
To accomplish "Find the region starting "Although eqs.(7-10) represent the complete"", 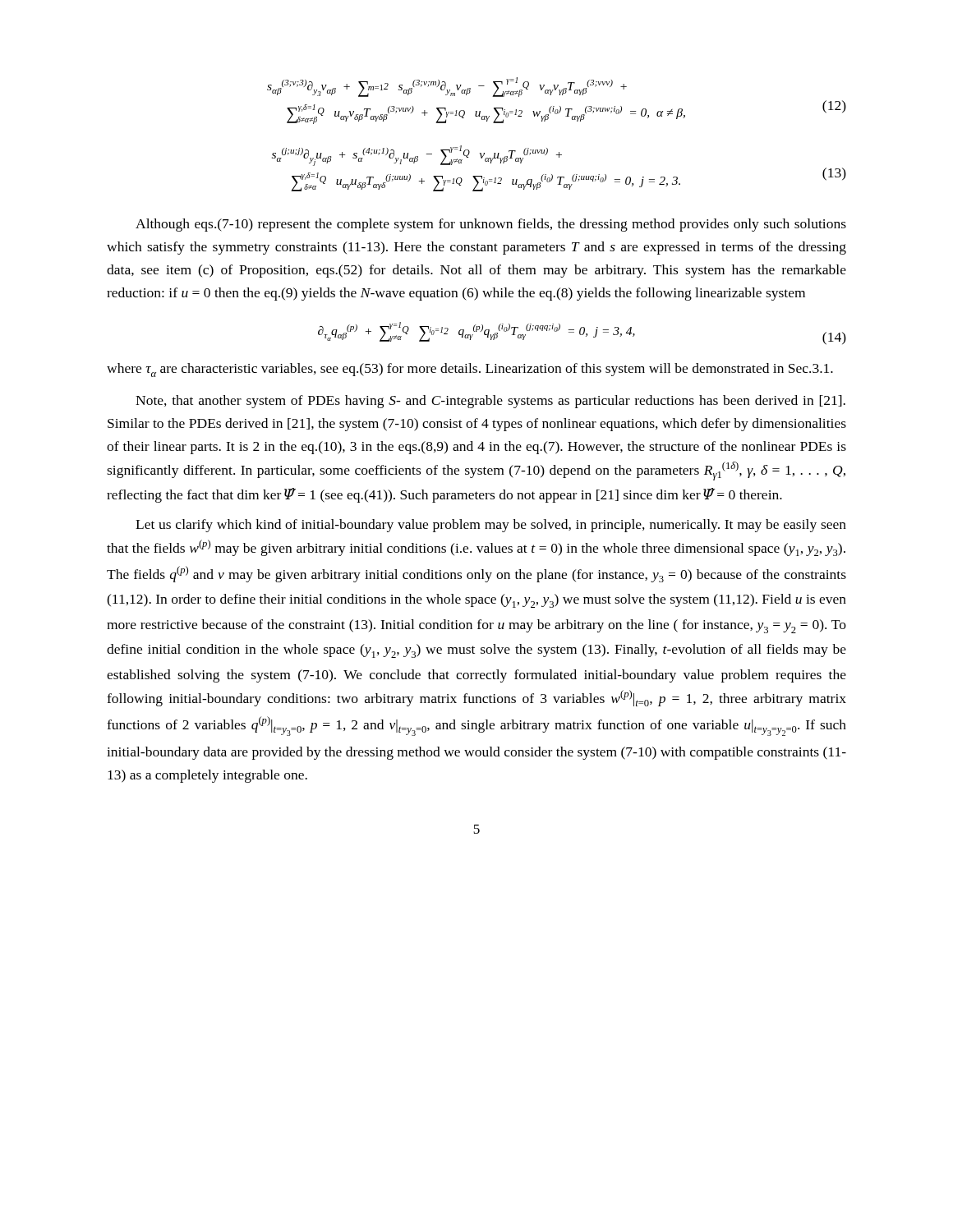I will click(476, 258).
